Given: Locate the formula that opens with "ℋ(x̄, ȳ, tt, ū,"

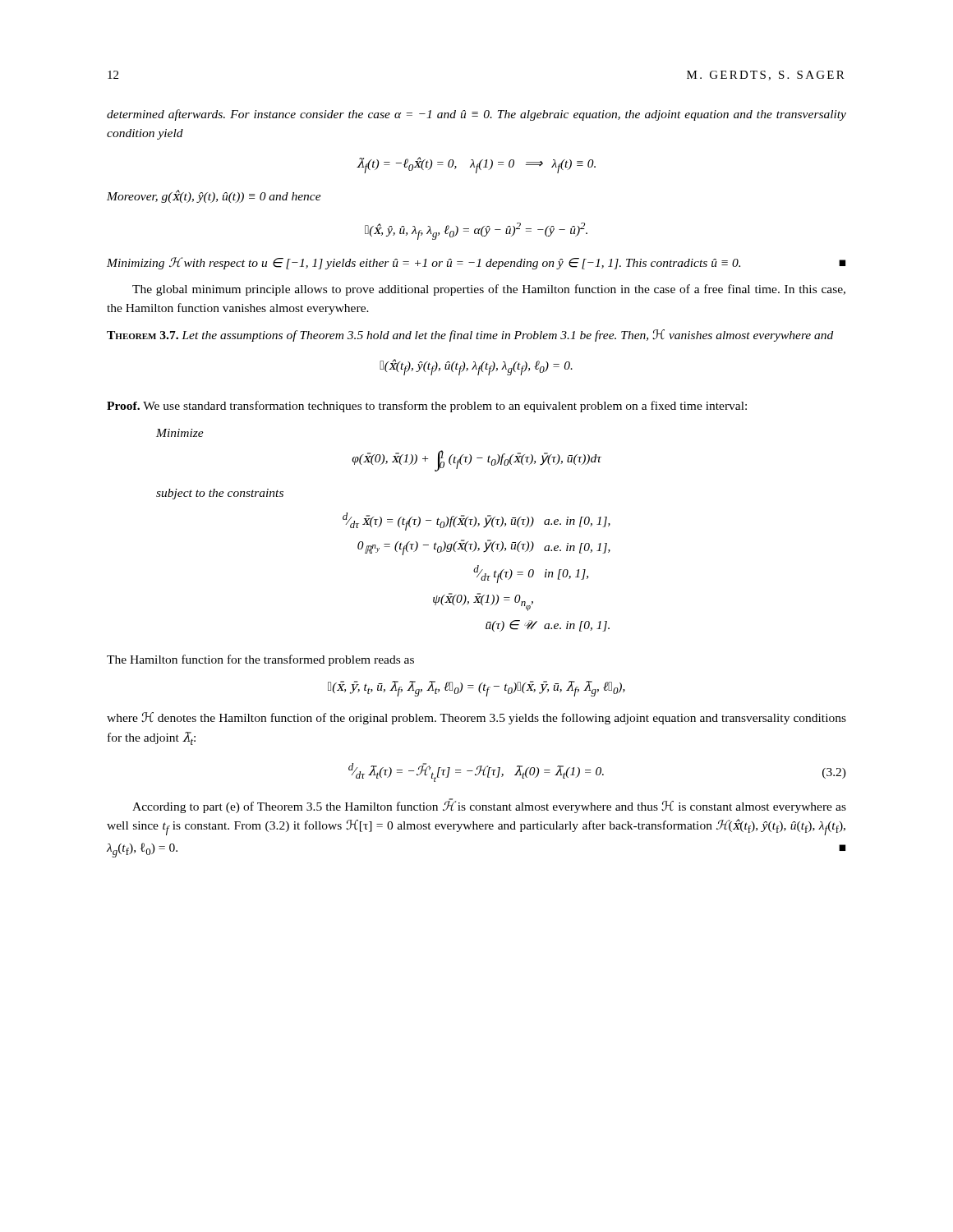Looking at the screenshot, I should tap(476, 688).
